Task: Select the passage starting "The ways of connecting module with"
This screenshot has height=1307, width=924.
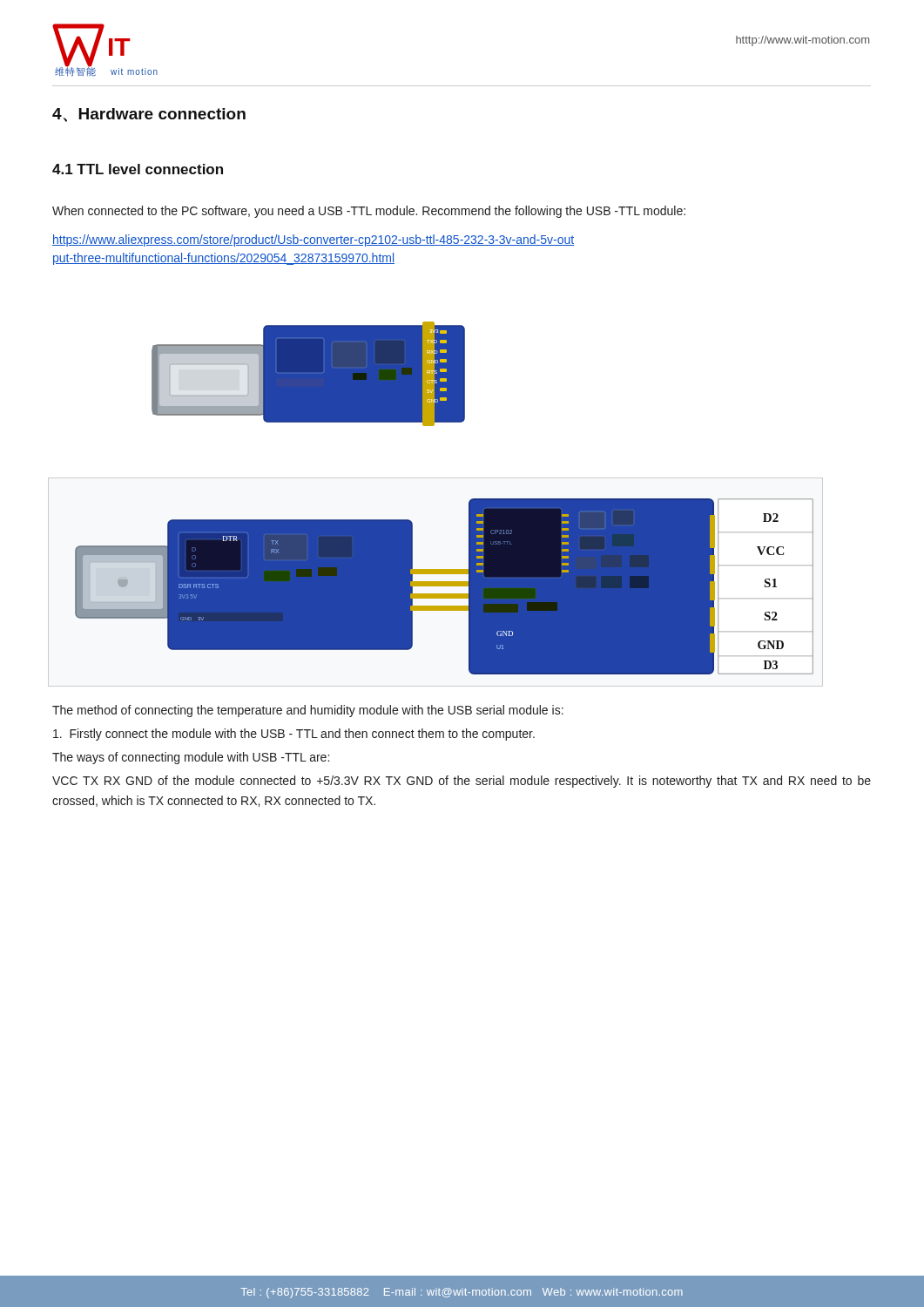Action: pyautogui.click(x=191, y=757)
